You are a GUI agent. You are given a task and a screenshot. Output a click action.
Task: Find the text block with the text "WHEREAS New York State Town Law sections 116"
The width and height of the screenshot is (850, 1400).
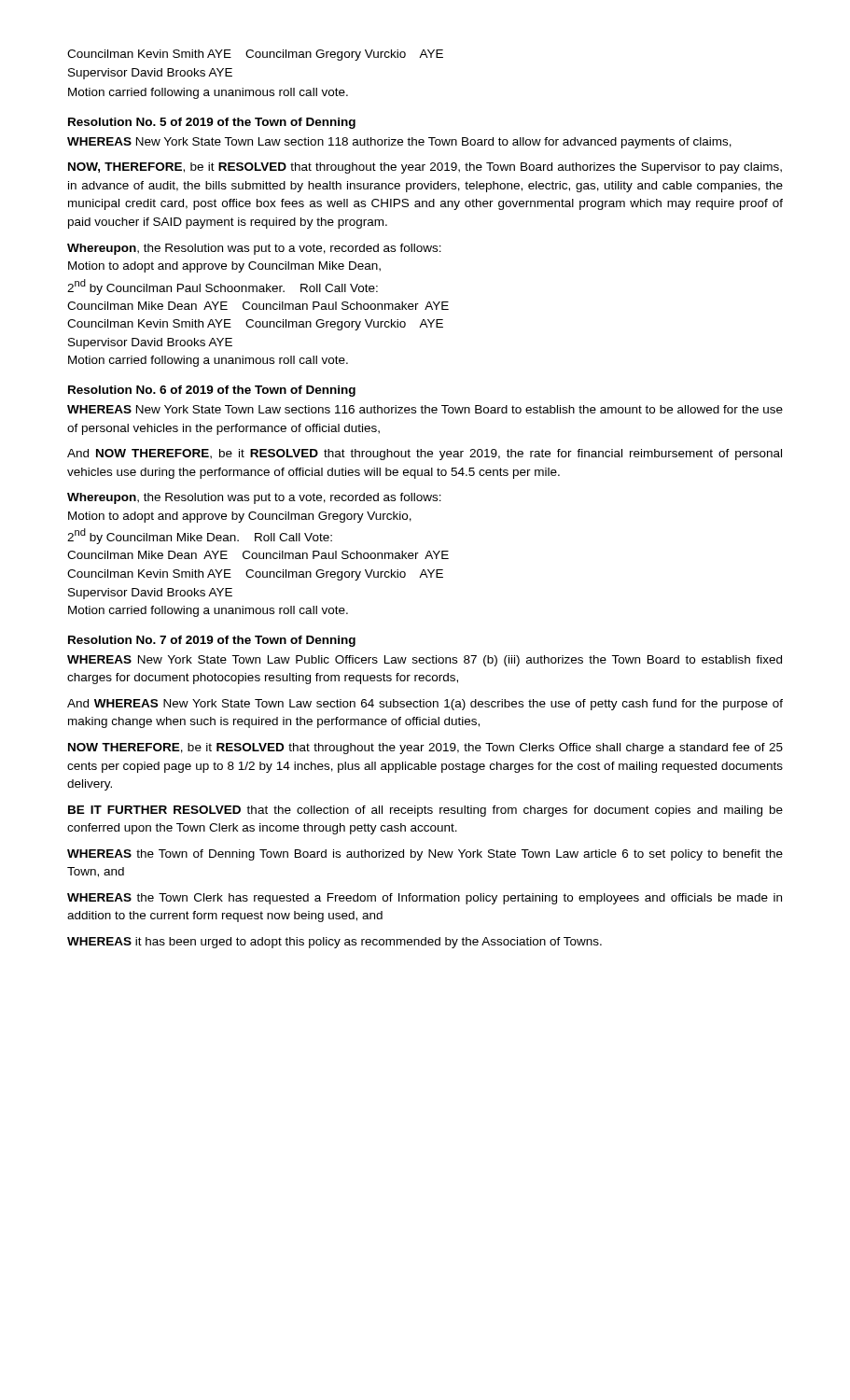[425, 419]
